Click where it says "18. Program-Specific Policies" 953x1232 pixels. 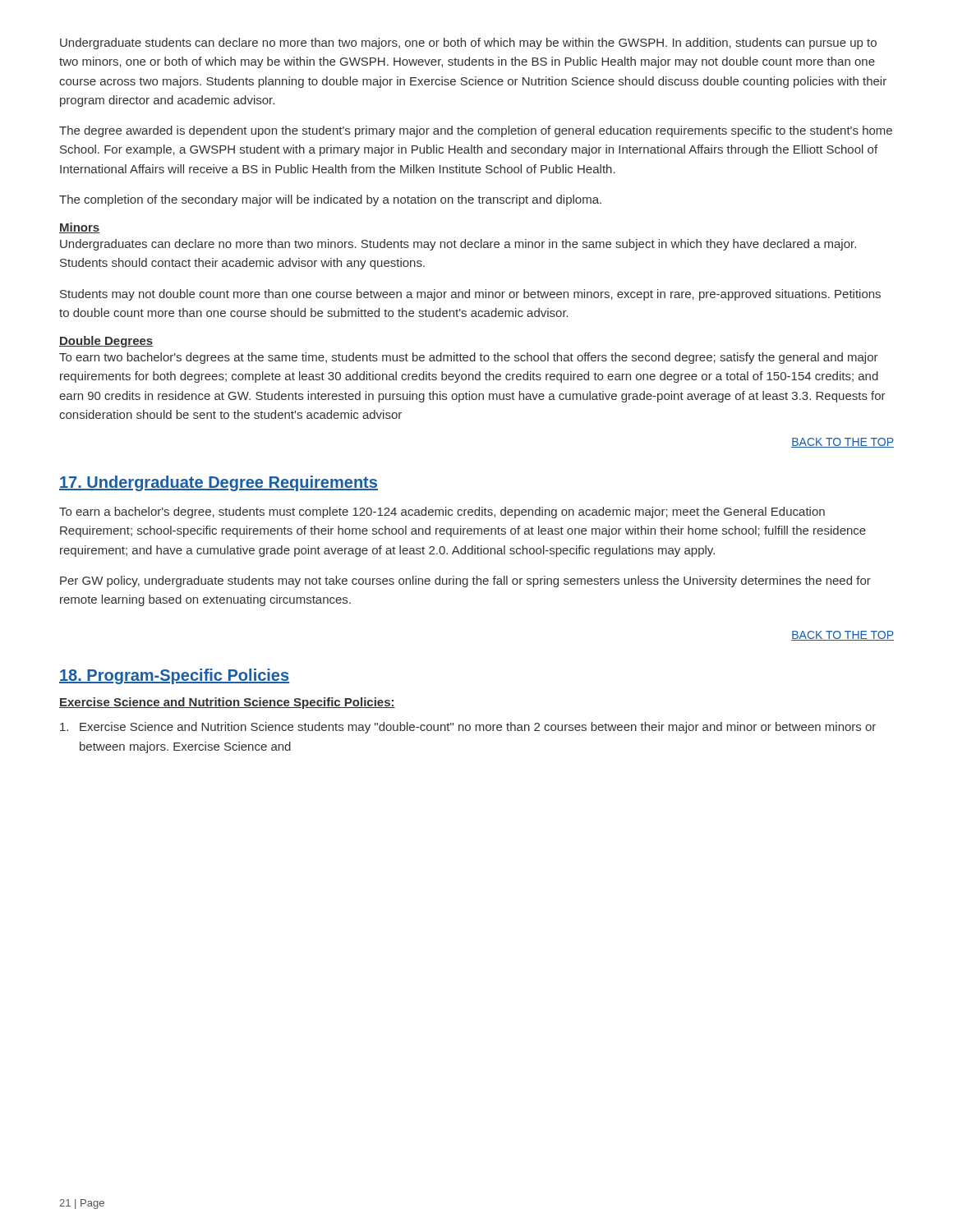174,676
